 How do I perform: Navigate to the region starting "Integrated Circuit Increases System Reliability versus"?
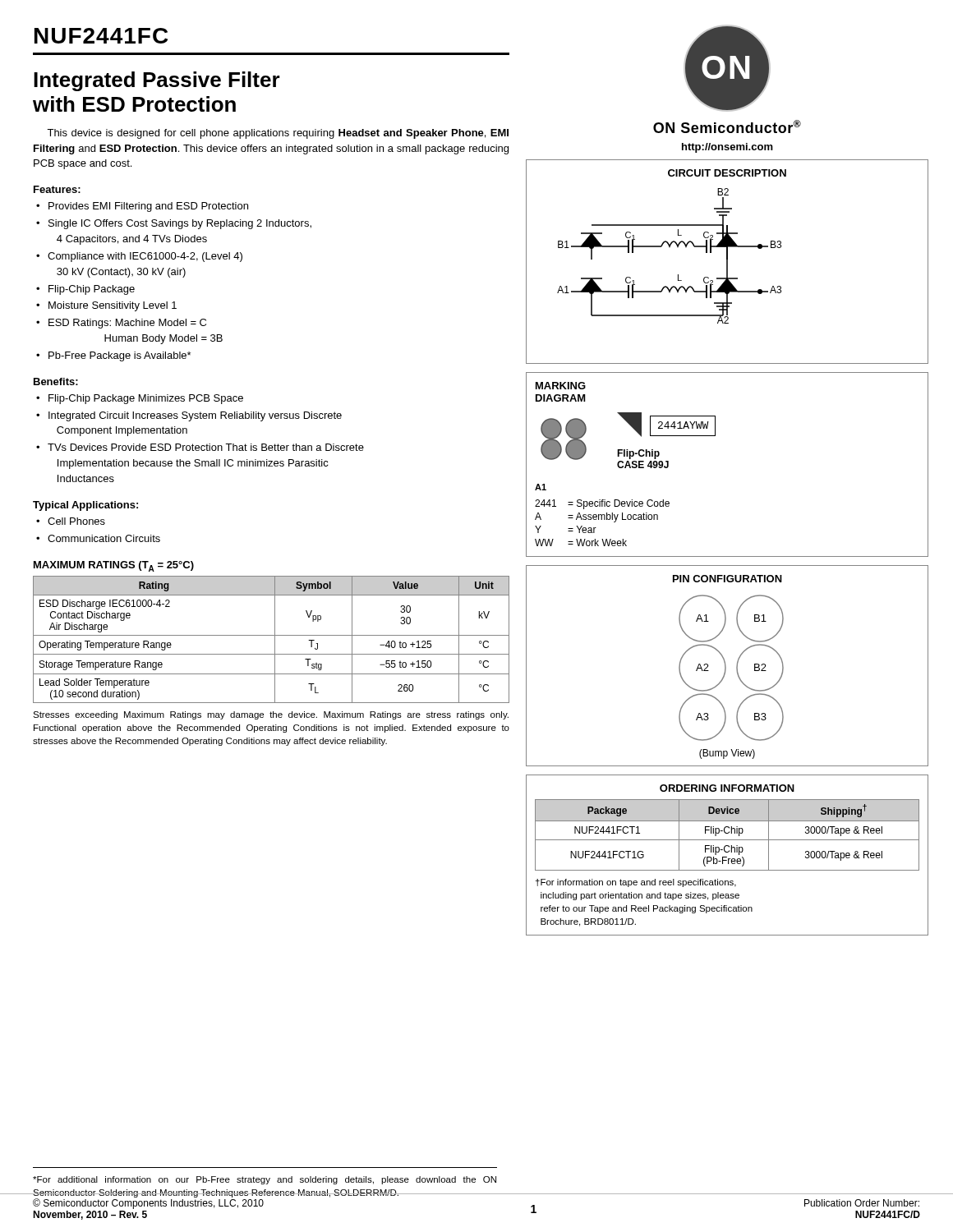point(195,423)
